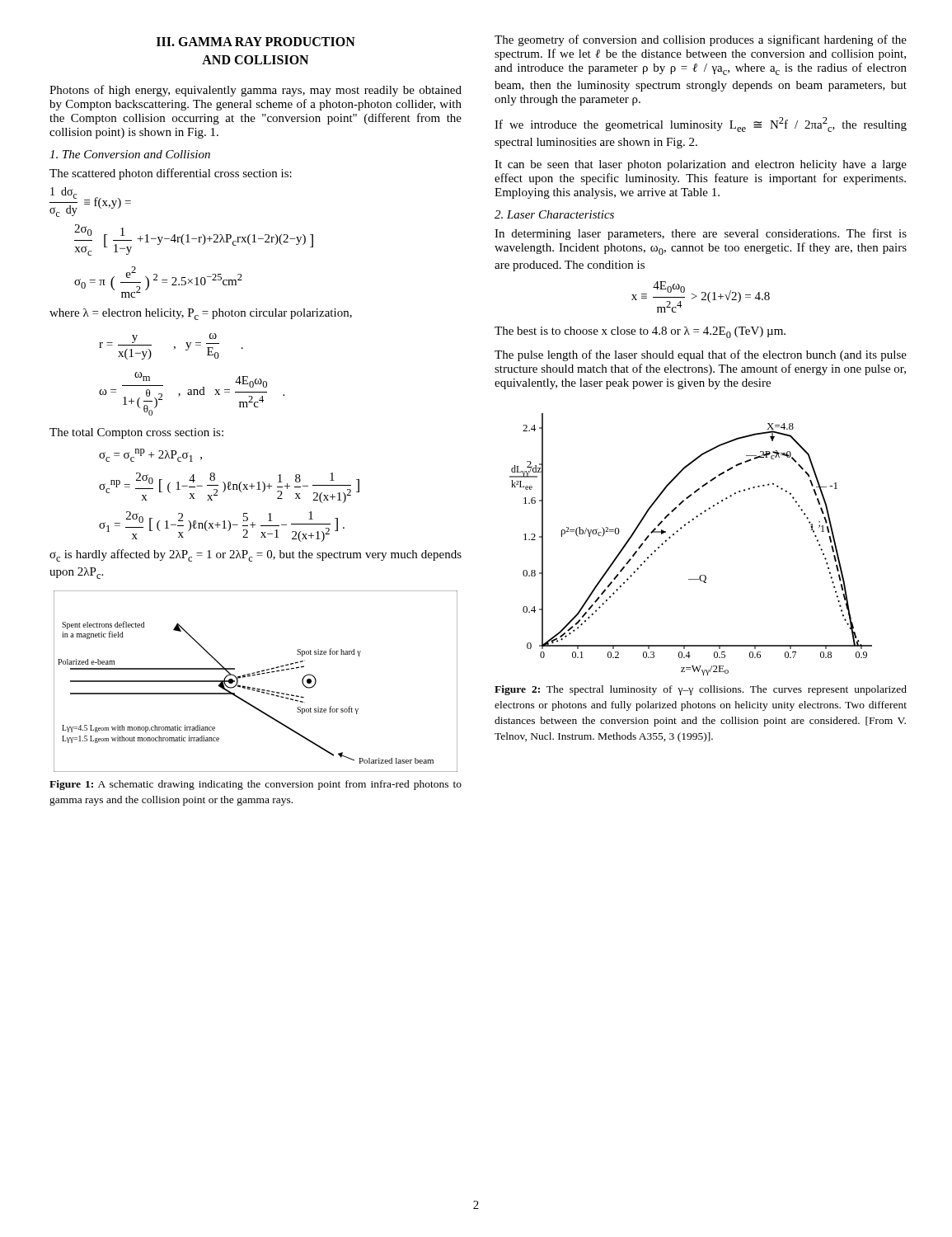Find the formula on this page that starts "x ≡ 4E0ω0 m2c4 > 2(1+√2)"
The height and width of the screenshot is (1237, 952).
[701, 297]
